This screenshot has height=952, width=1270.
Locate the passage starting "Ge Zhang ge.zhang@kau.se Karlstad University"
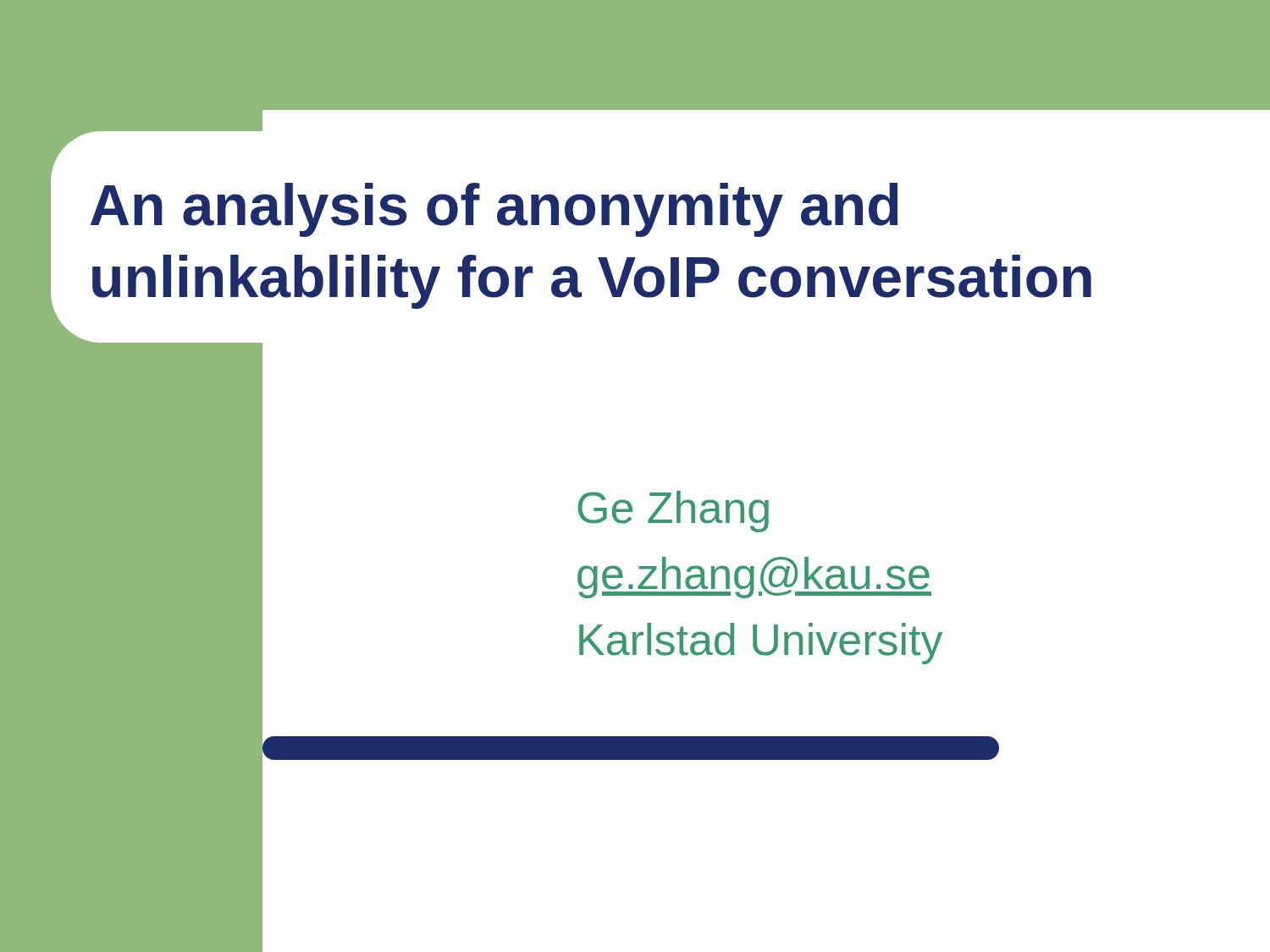coord(759,574)
